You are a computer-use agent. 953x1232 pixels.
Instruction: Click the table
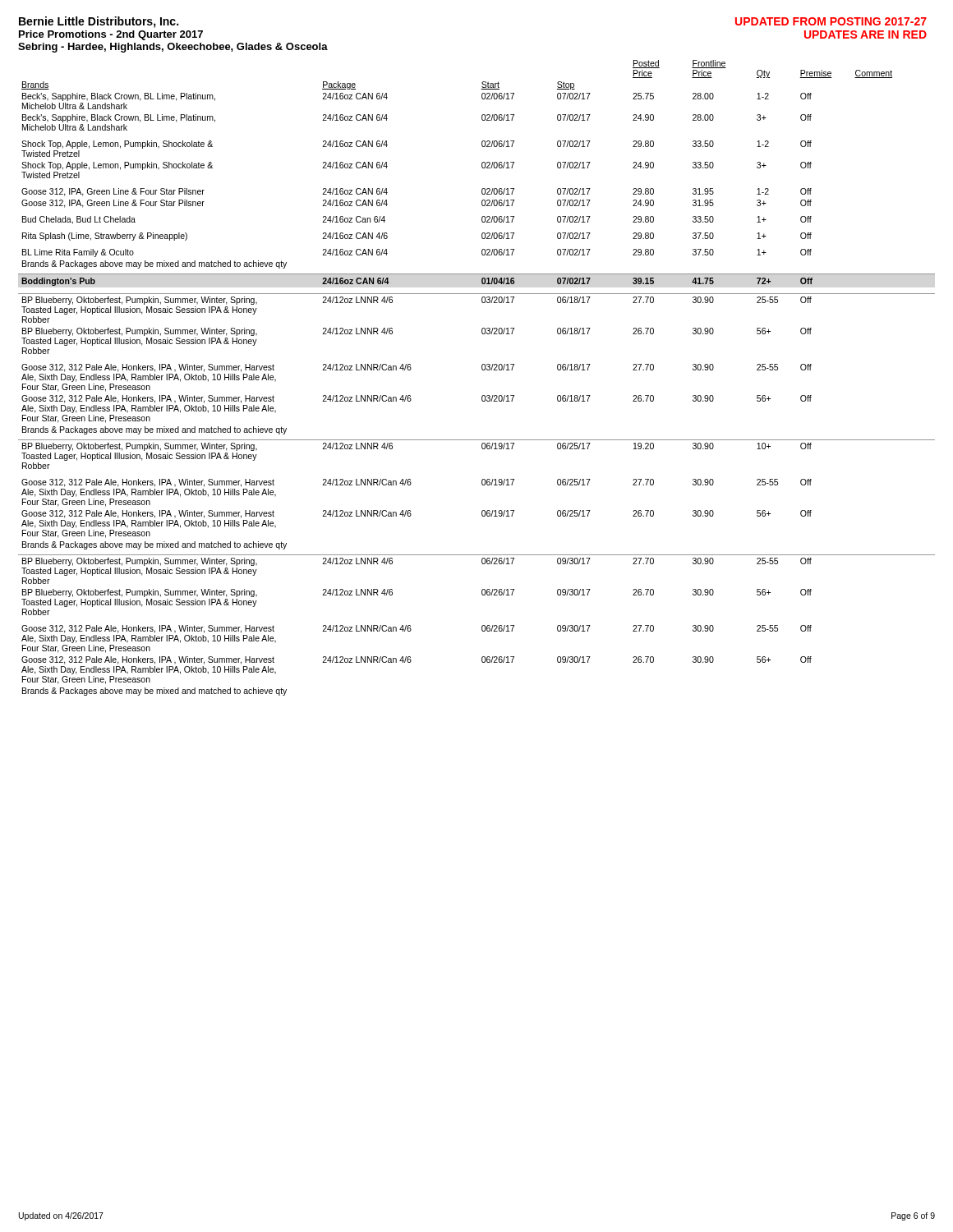pyautogui.click(x=476, y=377)
